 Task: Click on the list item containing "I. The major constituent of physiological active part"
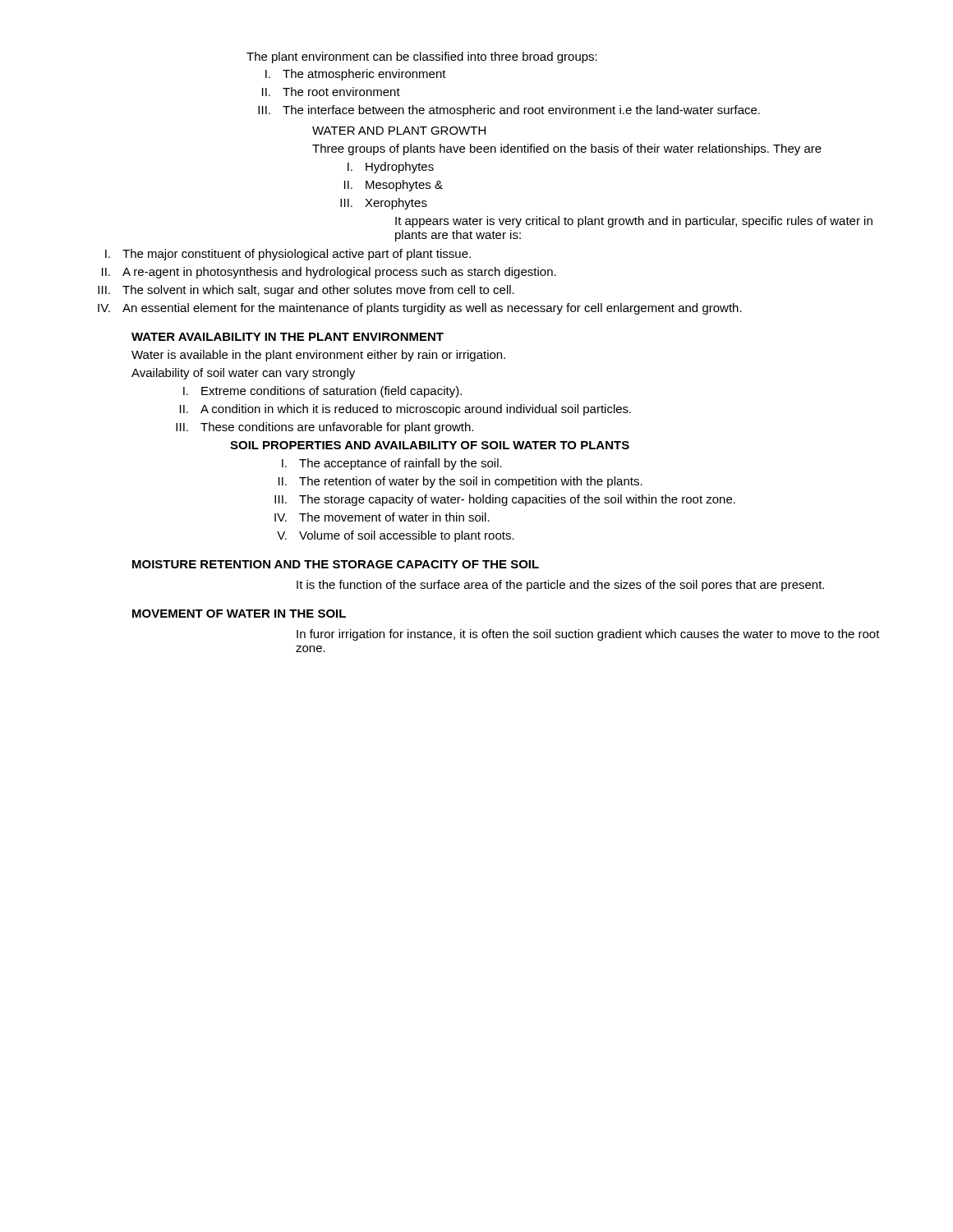pos(476,253)
